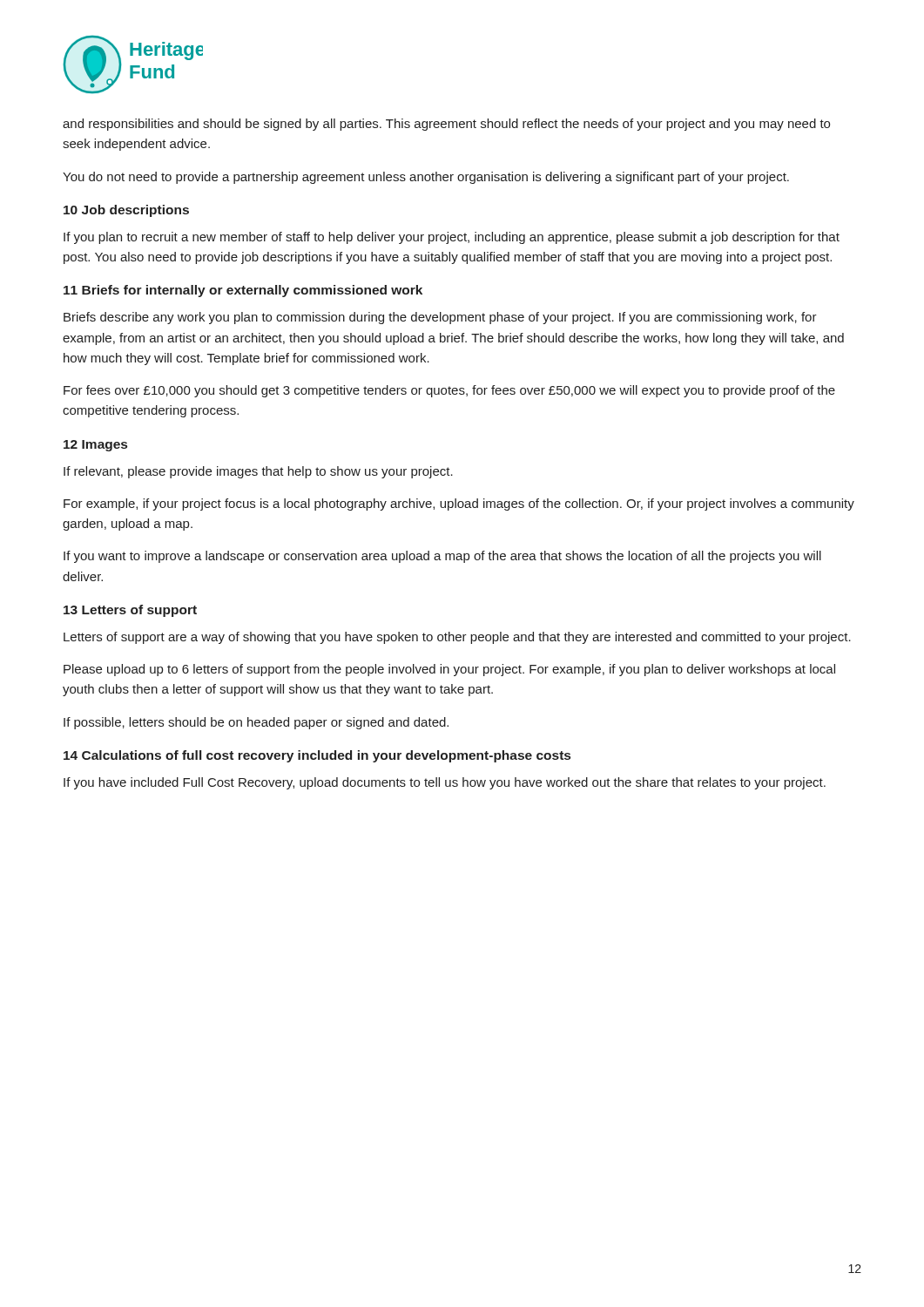
Task: Find the text block that says "If you have included Full Cost Recovery, upload"
Action: tap(445, 782)
